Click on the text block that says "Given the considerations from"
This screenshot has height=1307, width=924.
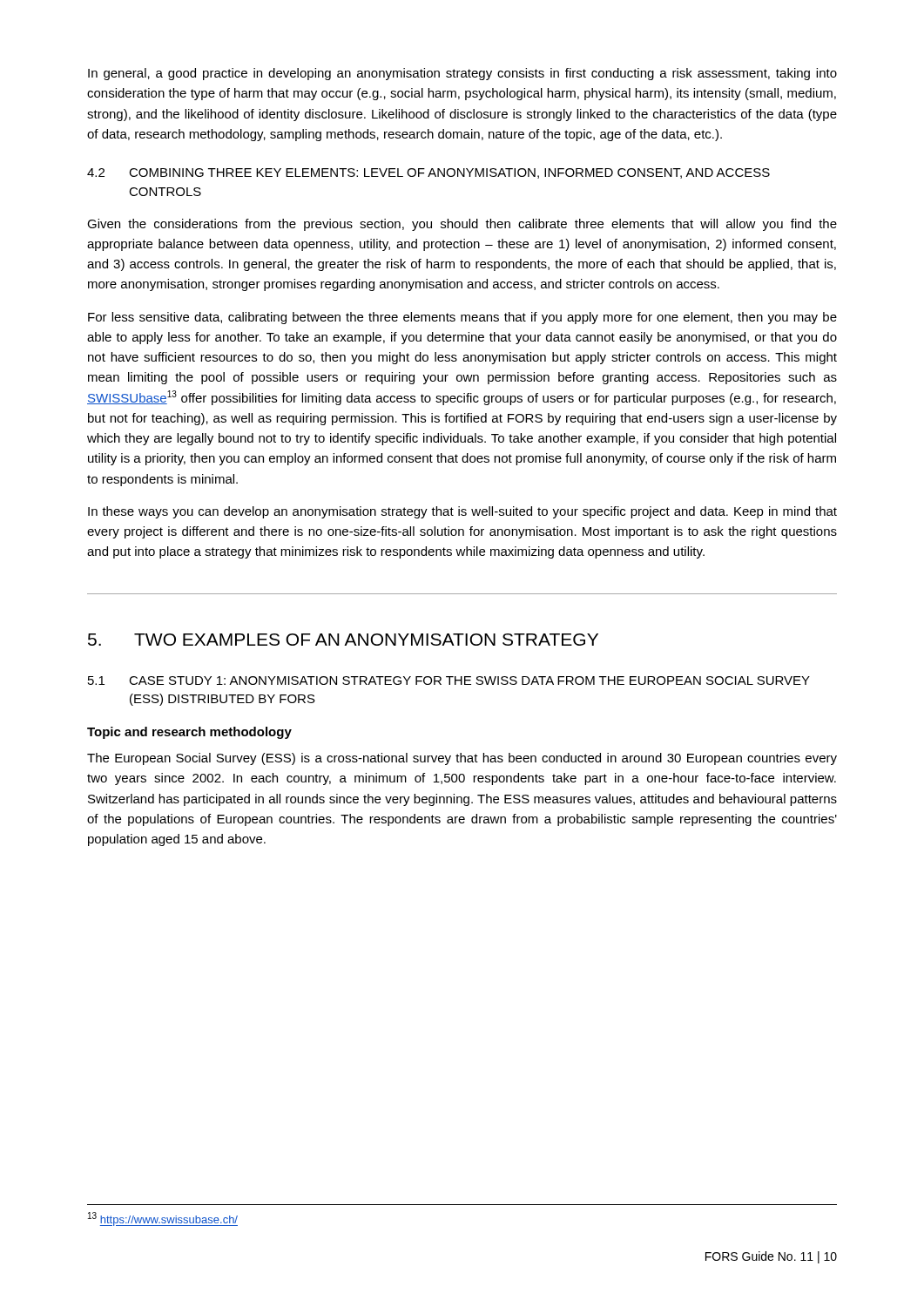[x=462, y=253]
